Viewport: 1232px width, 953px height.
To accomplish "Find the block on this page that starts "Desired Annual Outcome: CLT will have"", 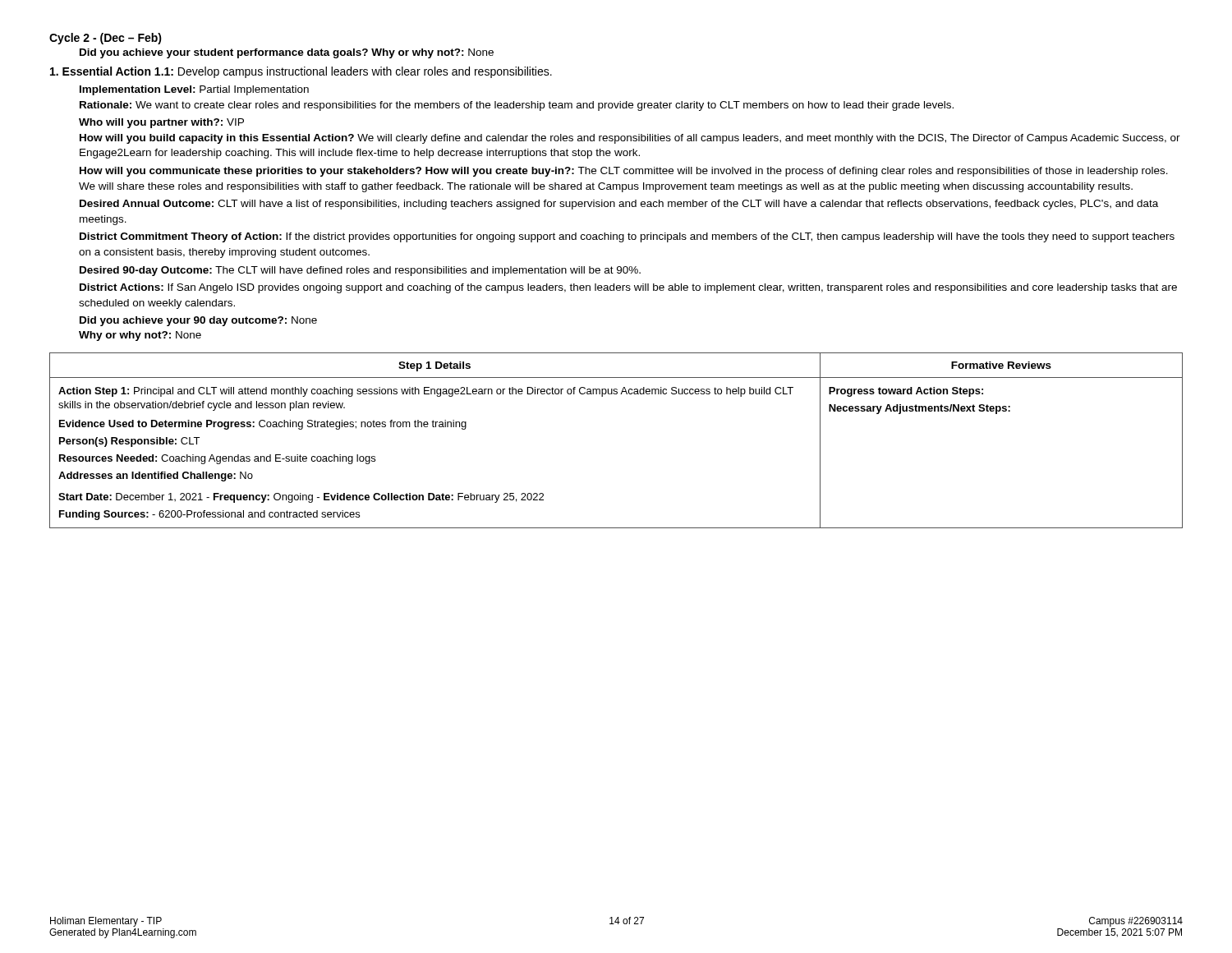I will coord(619,211).
